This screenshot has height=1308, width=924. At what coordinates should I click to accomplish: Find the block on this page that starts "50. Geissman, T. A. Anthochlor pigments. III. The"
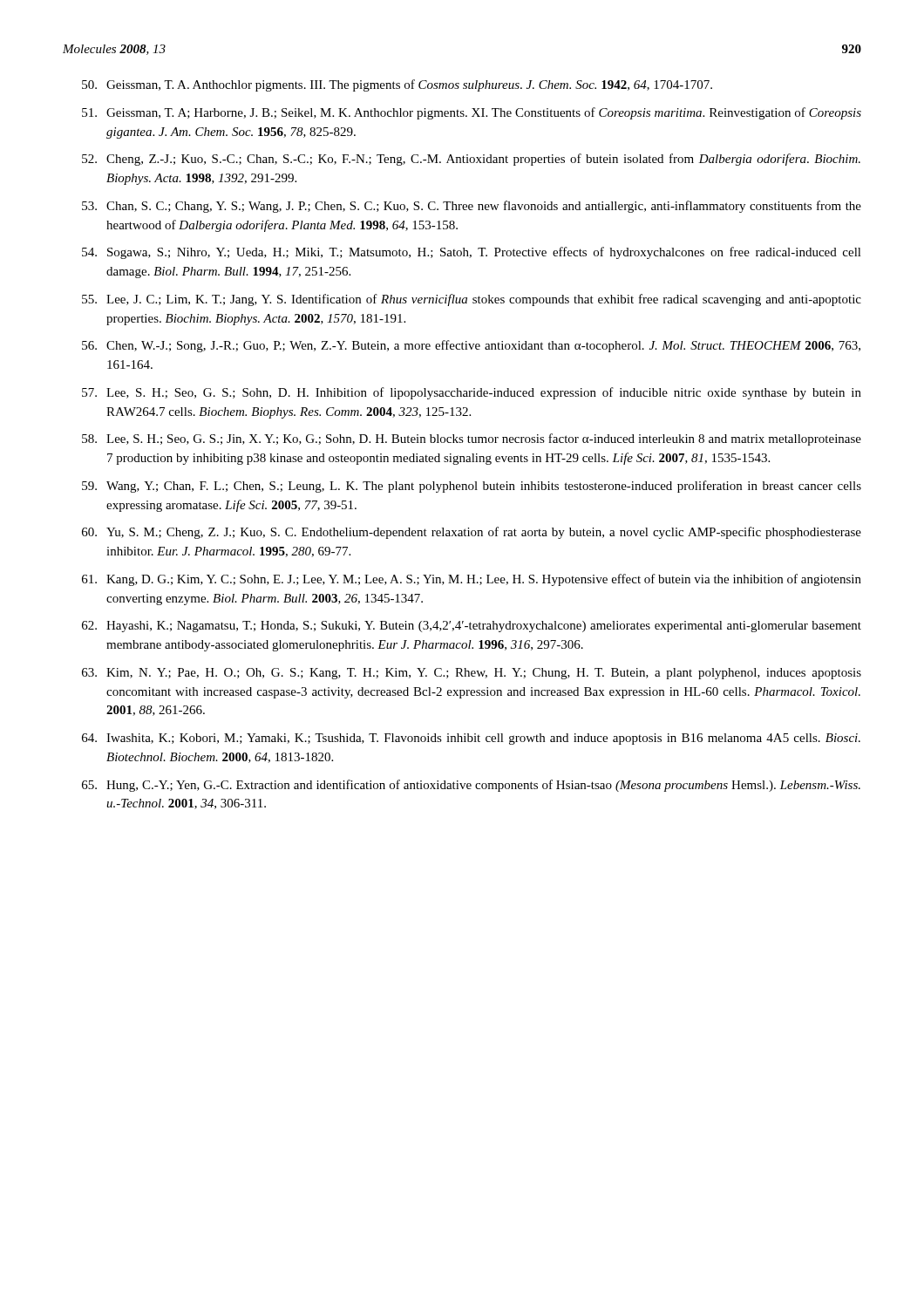click(x=462, y=85)
